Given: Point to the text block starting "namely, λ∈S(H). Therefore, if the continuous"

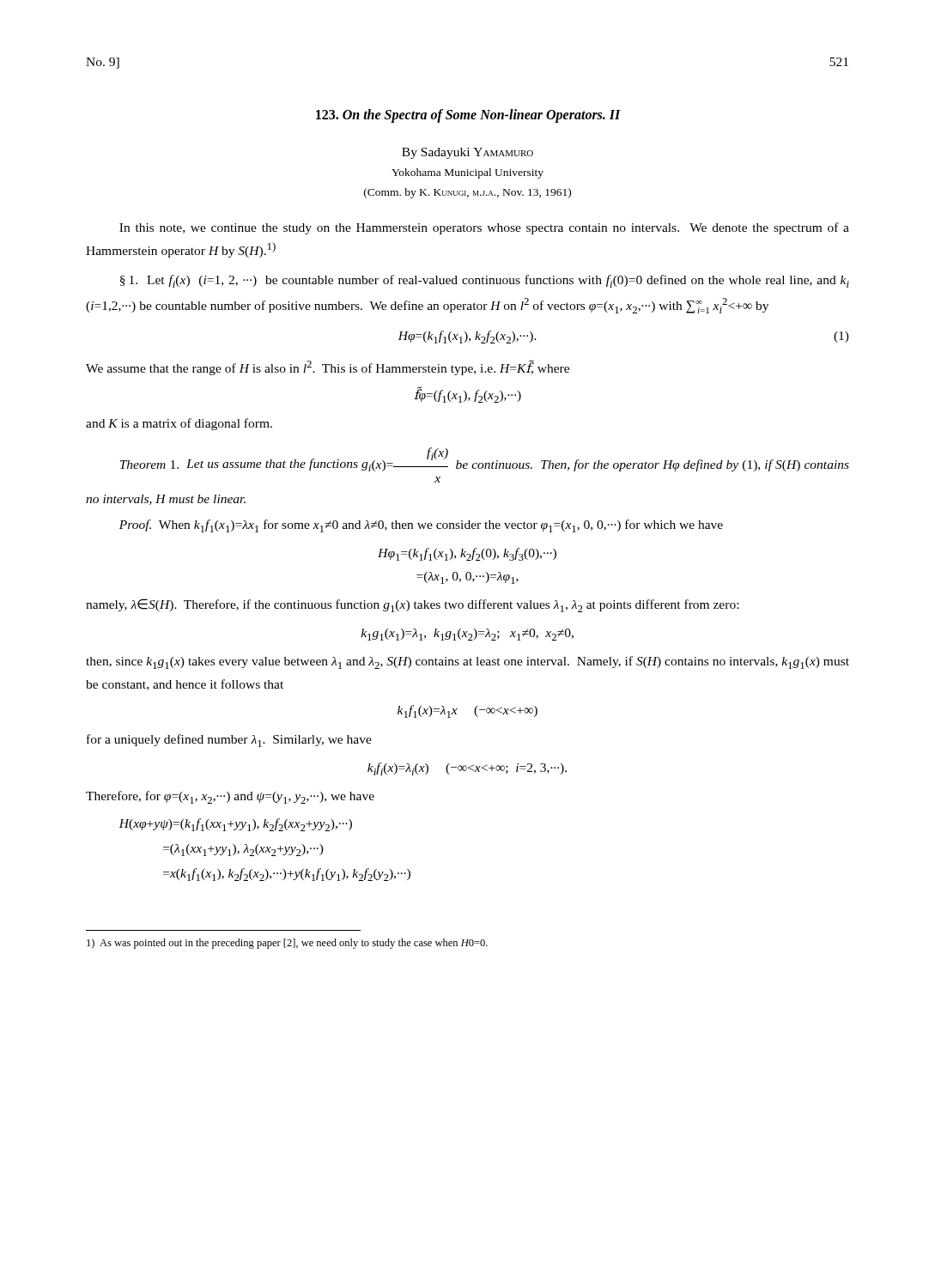Looking at the screenshot, I should (x=413, y=606).
